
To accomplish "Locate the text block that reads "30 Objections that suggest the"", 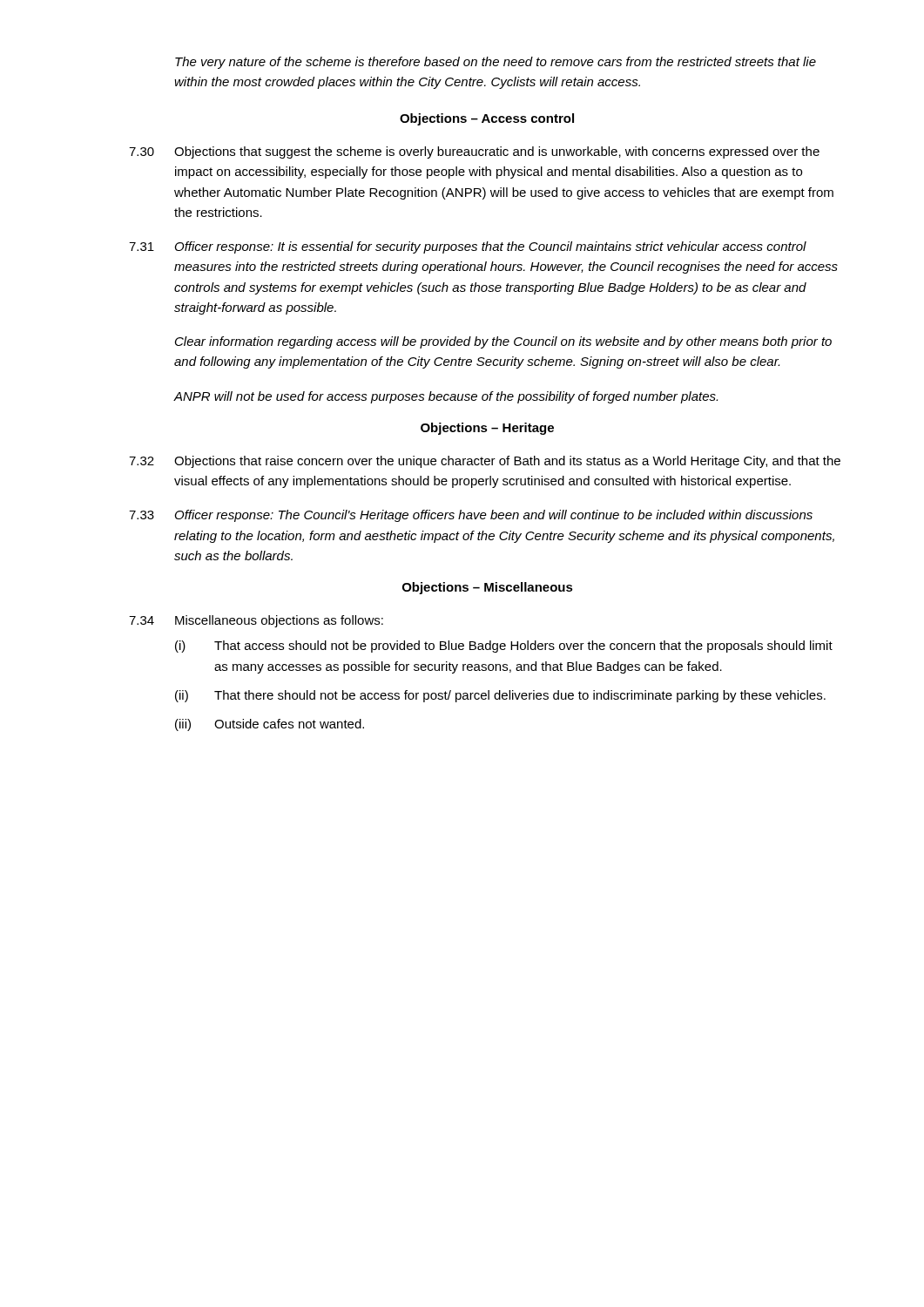I will point(487,182).
